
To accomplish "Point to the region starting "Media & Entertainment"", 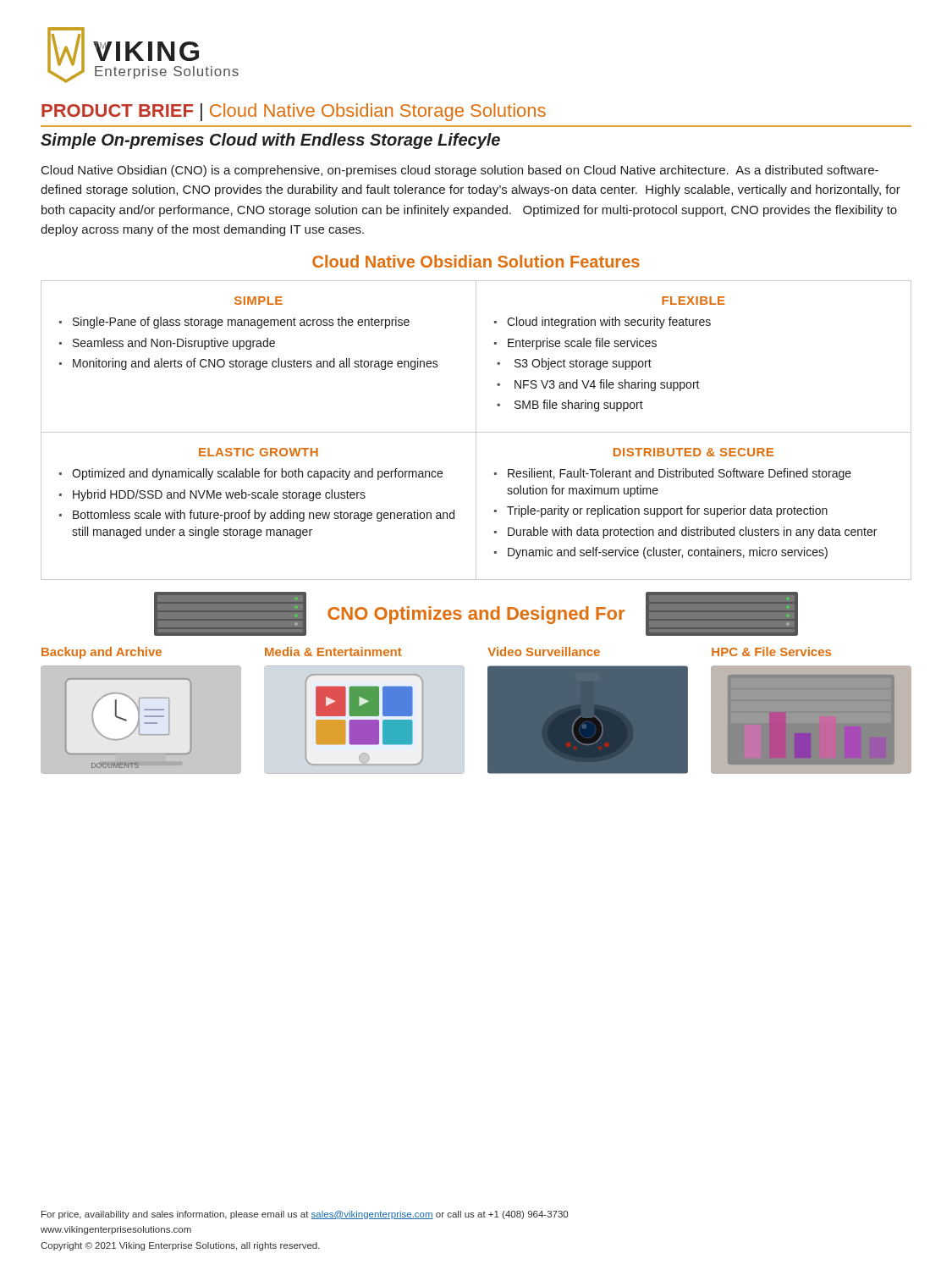I will (x=333, y=651).
